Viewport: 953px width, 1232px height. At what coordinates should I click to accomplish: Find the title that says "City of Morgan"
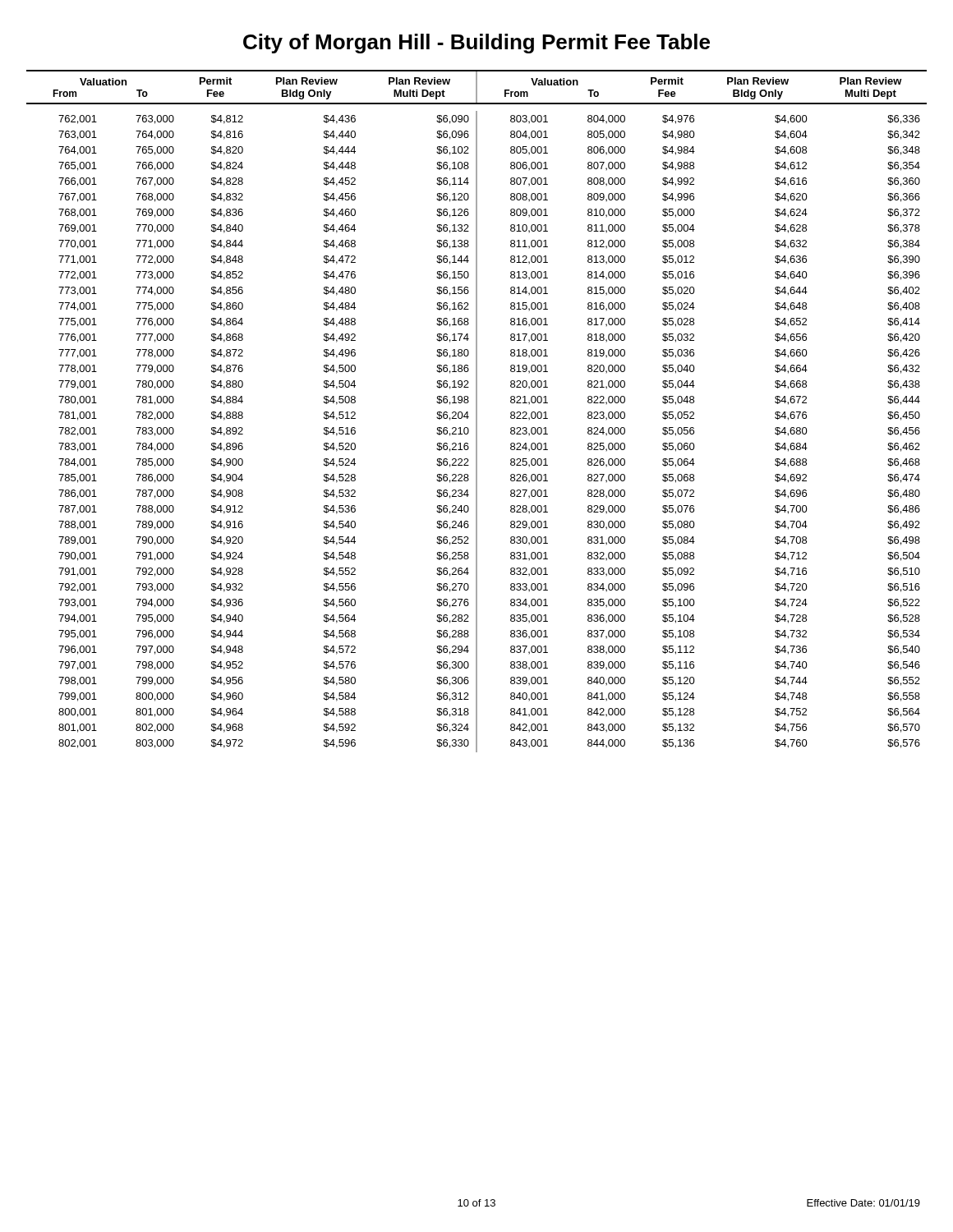coord(476,42)
